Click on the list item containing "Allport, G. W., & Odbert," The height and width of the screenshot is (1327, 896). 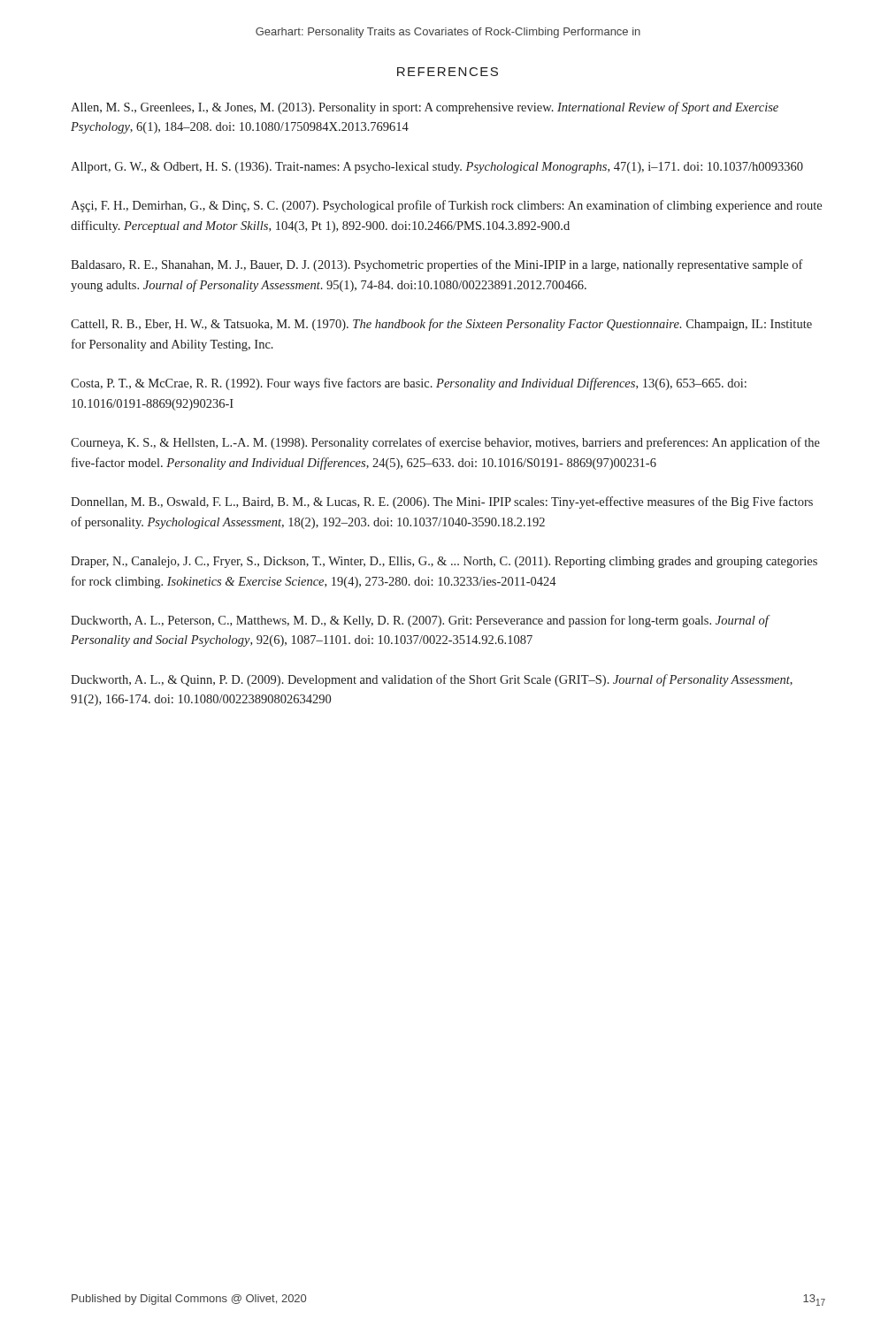coord(437,166)
